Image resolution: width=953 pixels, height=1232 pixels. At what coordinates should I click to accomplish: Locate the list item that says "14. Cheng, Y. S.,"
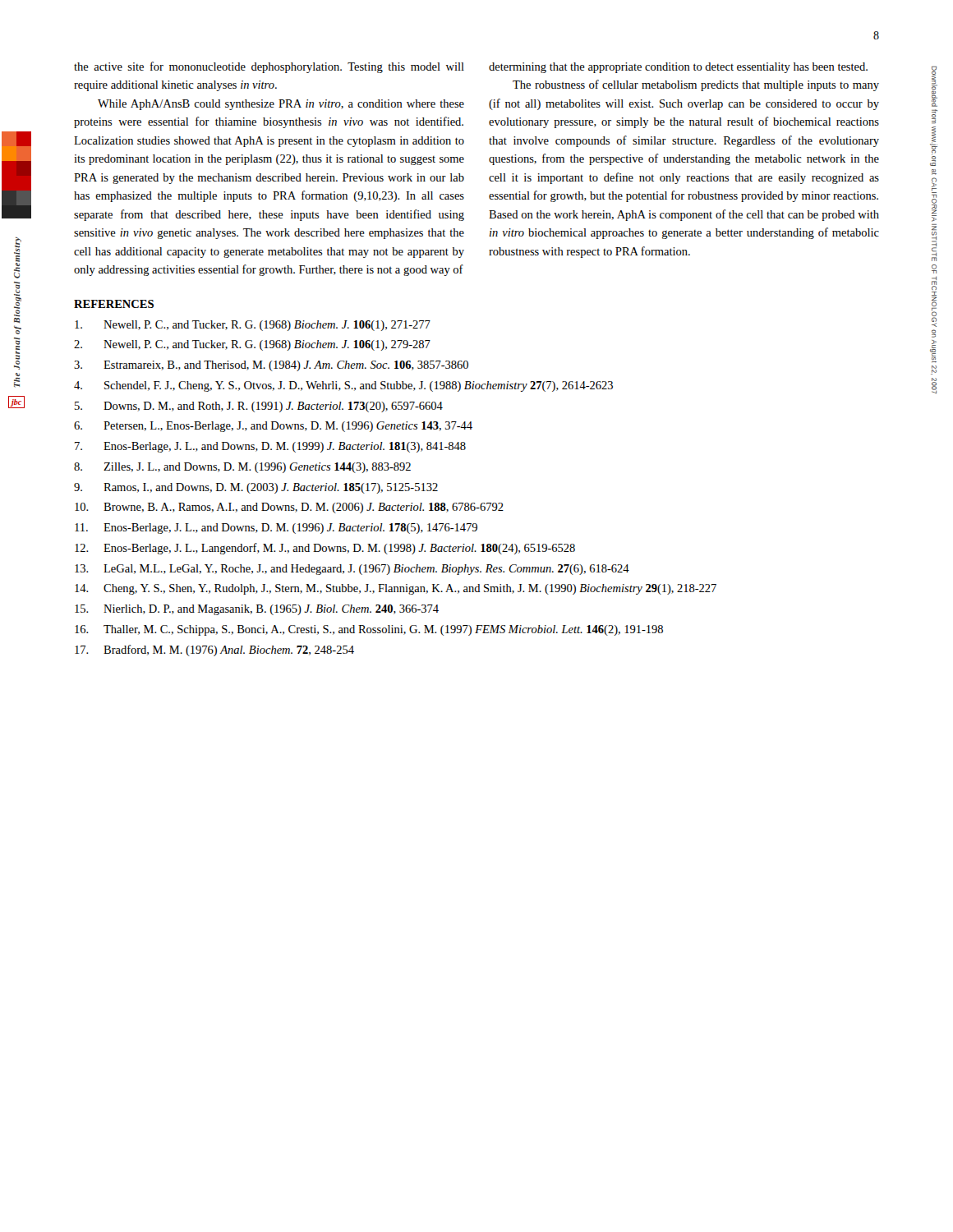[476, 589]
